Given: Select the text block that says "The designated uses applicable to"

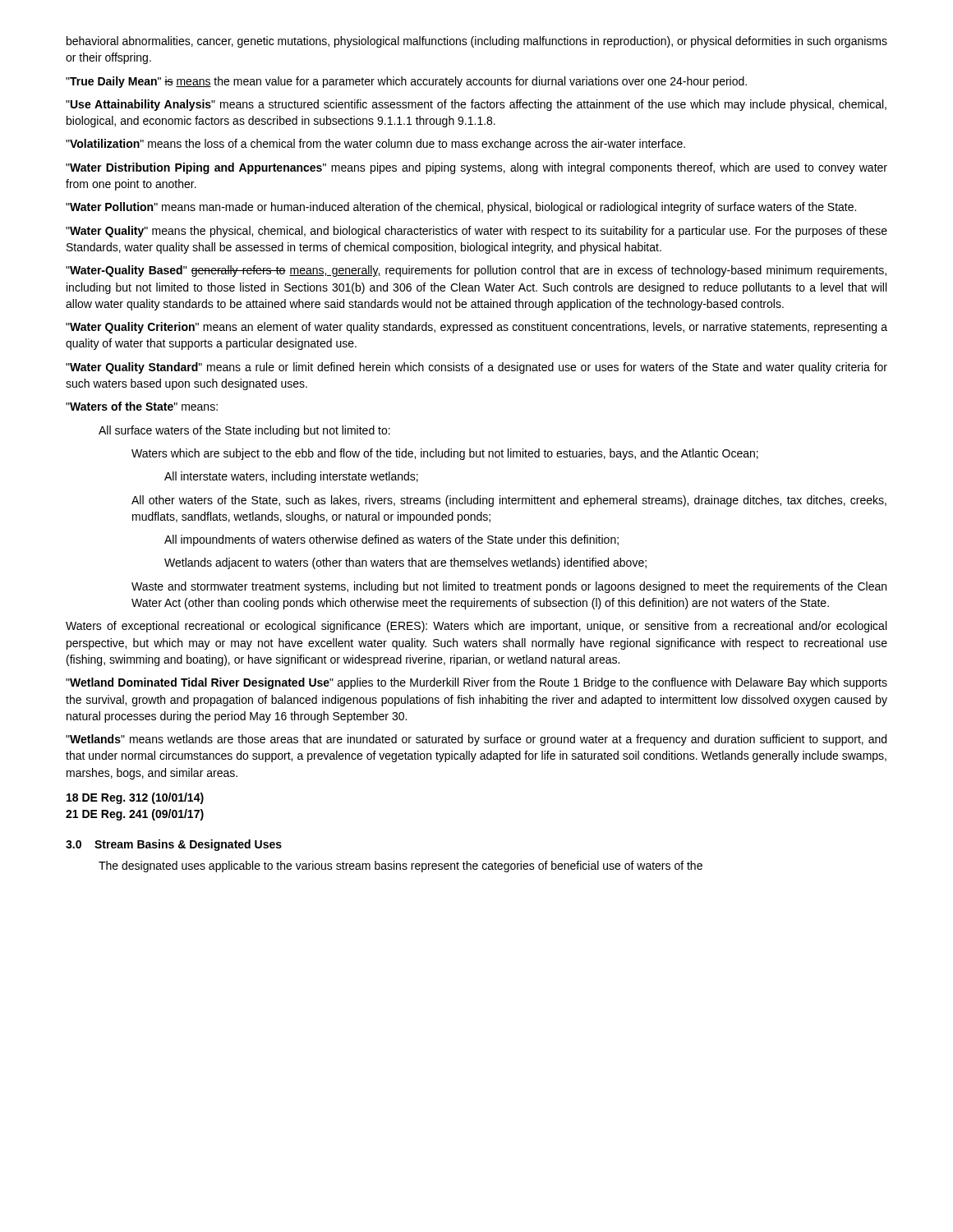Looking at the screenshot, I should tap(401, 865).
